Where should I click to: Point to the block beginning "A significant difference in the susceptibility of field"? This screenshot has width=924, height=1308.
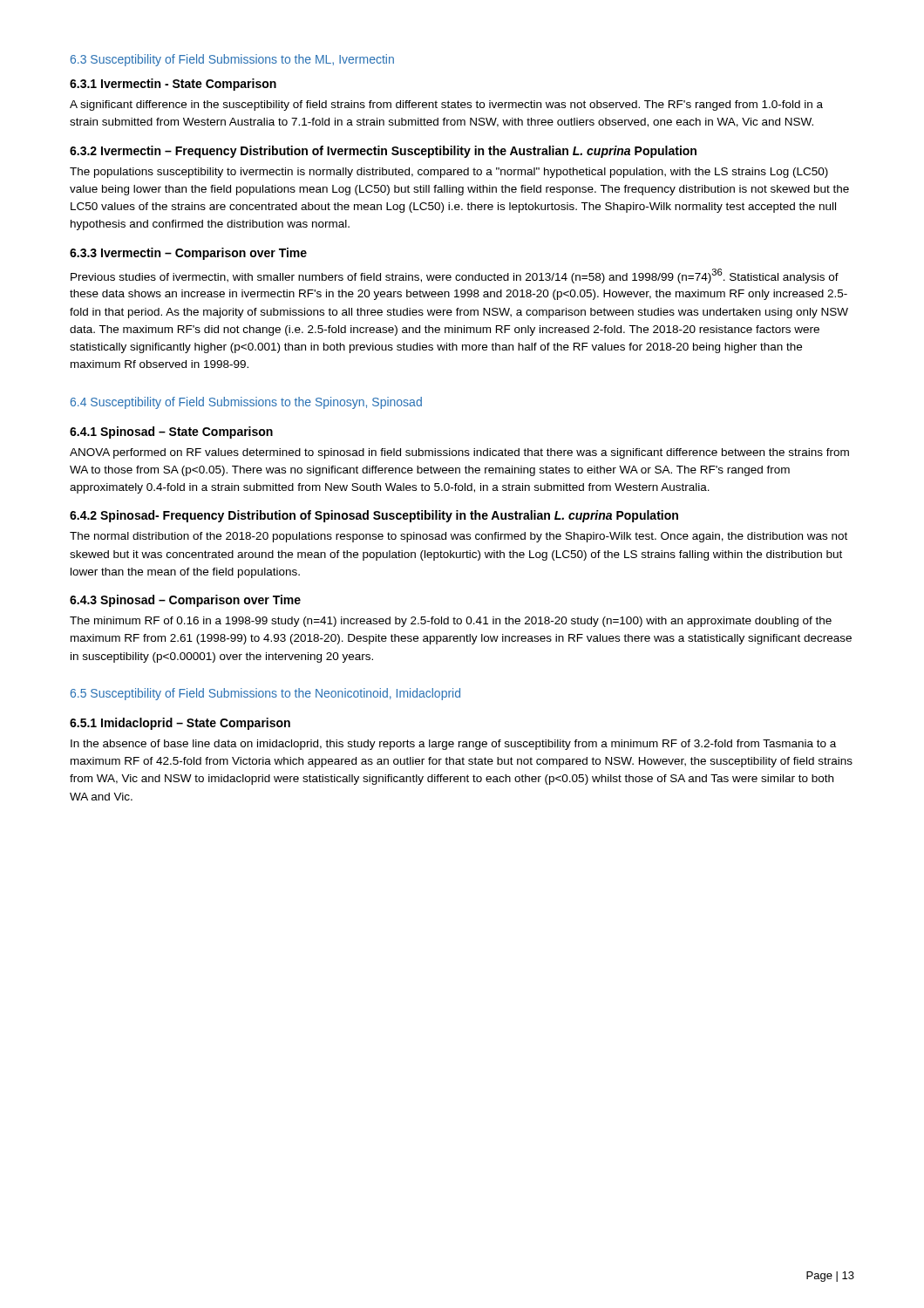446,113
